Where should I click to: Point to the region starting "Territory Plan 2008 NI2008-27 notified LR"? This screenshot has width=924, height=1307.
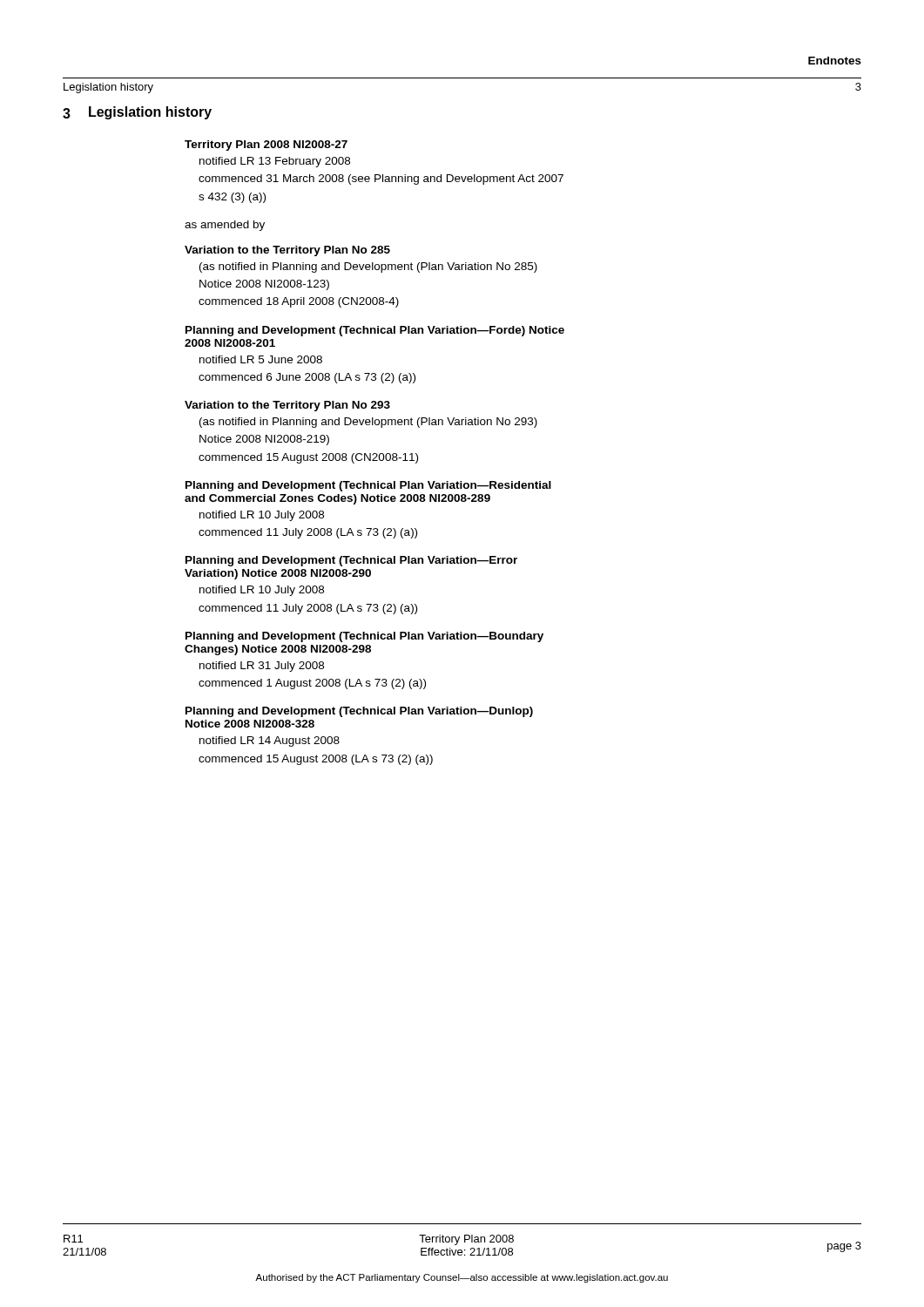(x=523, y=172)
